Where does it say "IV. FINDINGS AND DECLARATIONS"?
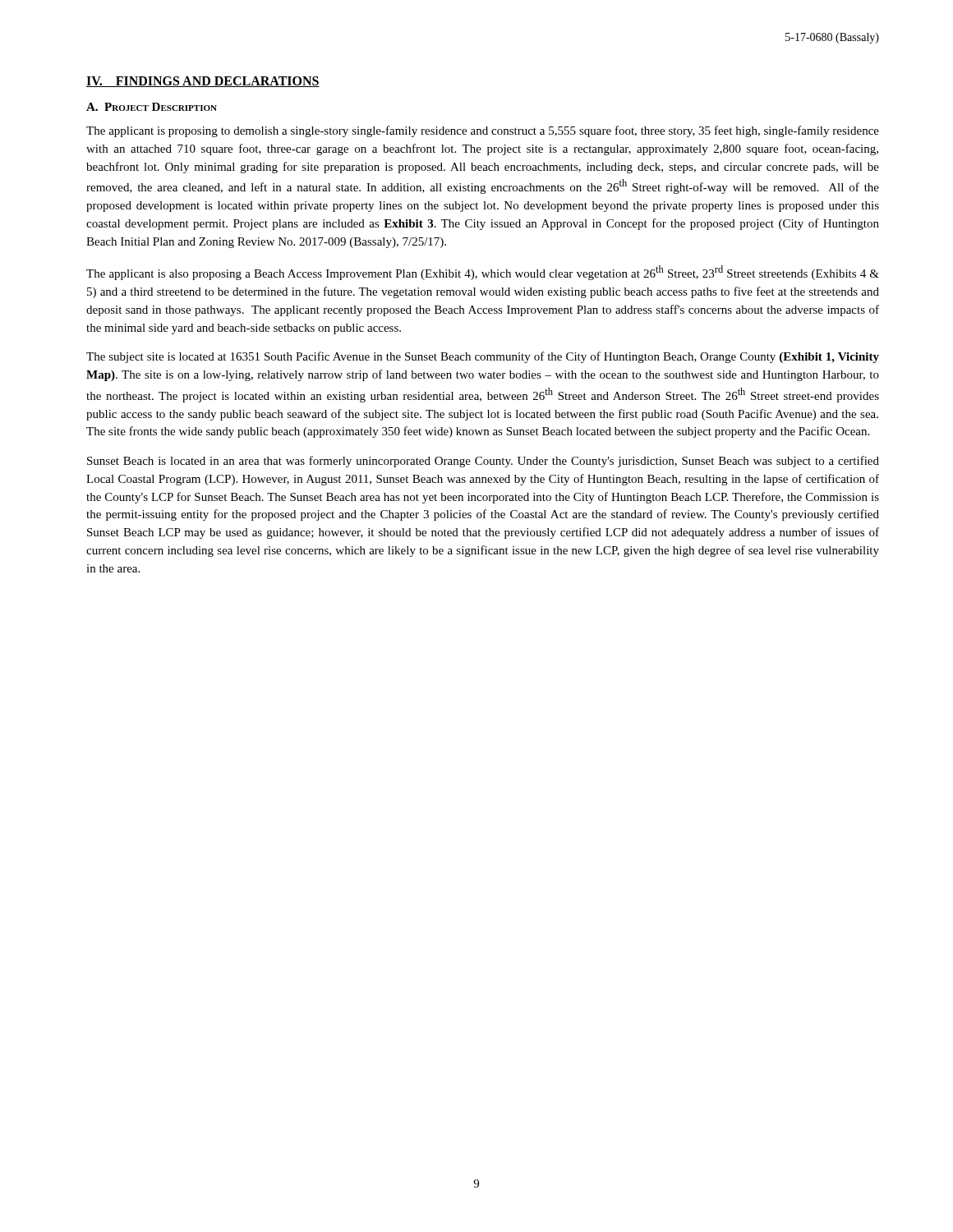 [x=203, y=81]
